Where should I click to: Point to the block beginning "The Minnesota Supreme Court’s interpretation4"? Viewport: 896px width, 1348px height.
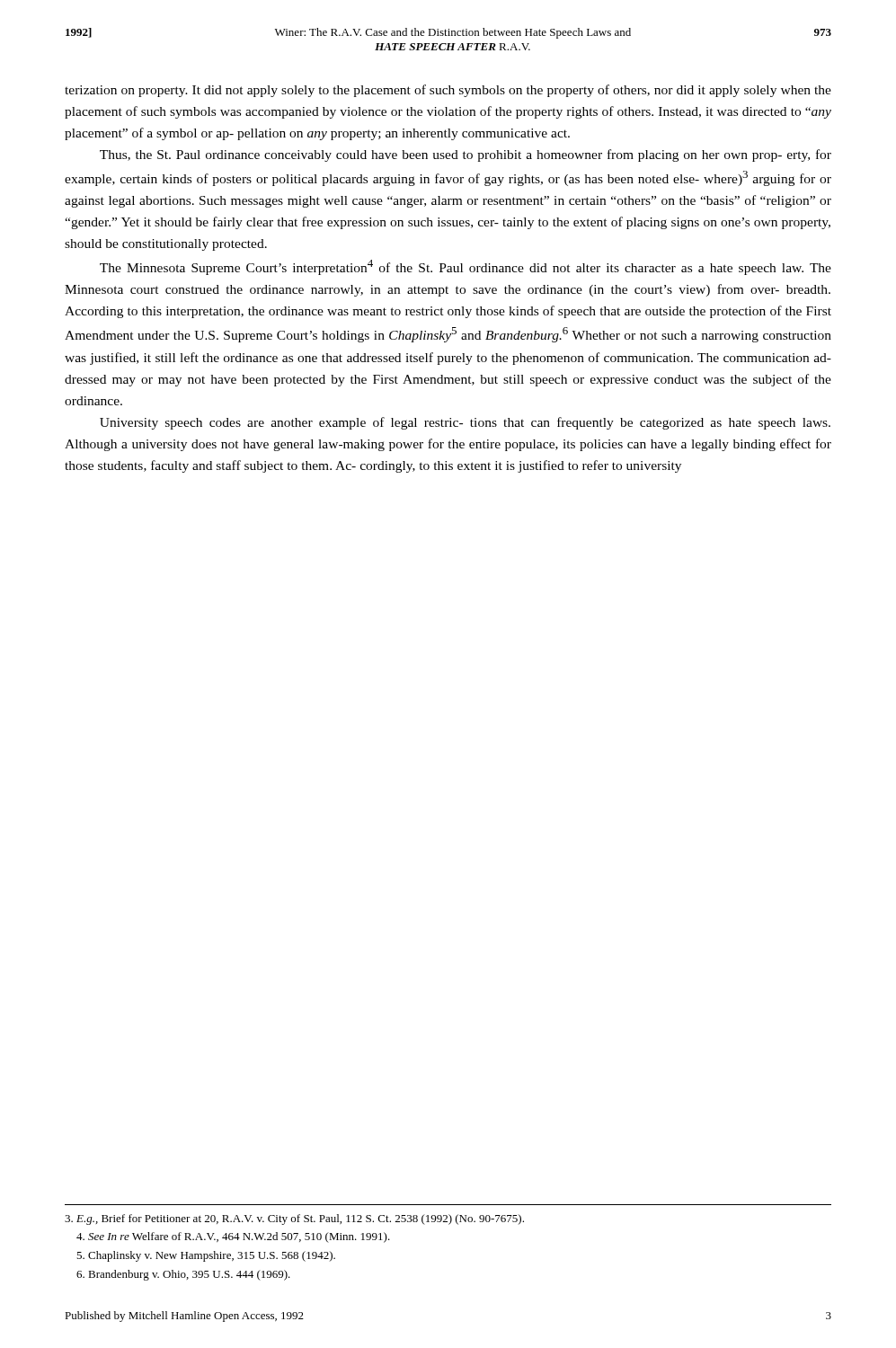(448, 333)
